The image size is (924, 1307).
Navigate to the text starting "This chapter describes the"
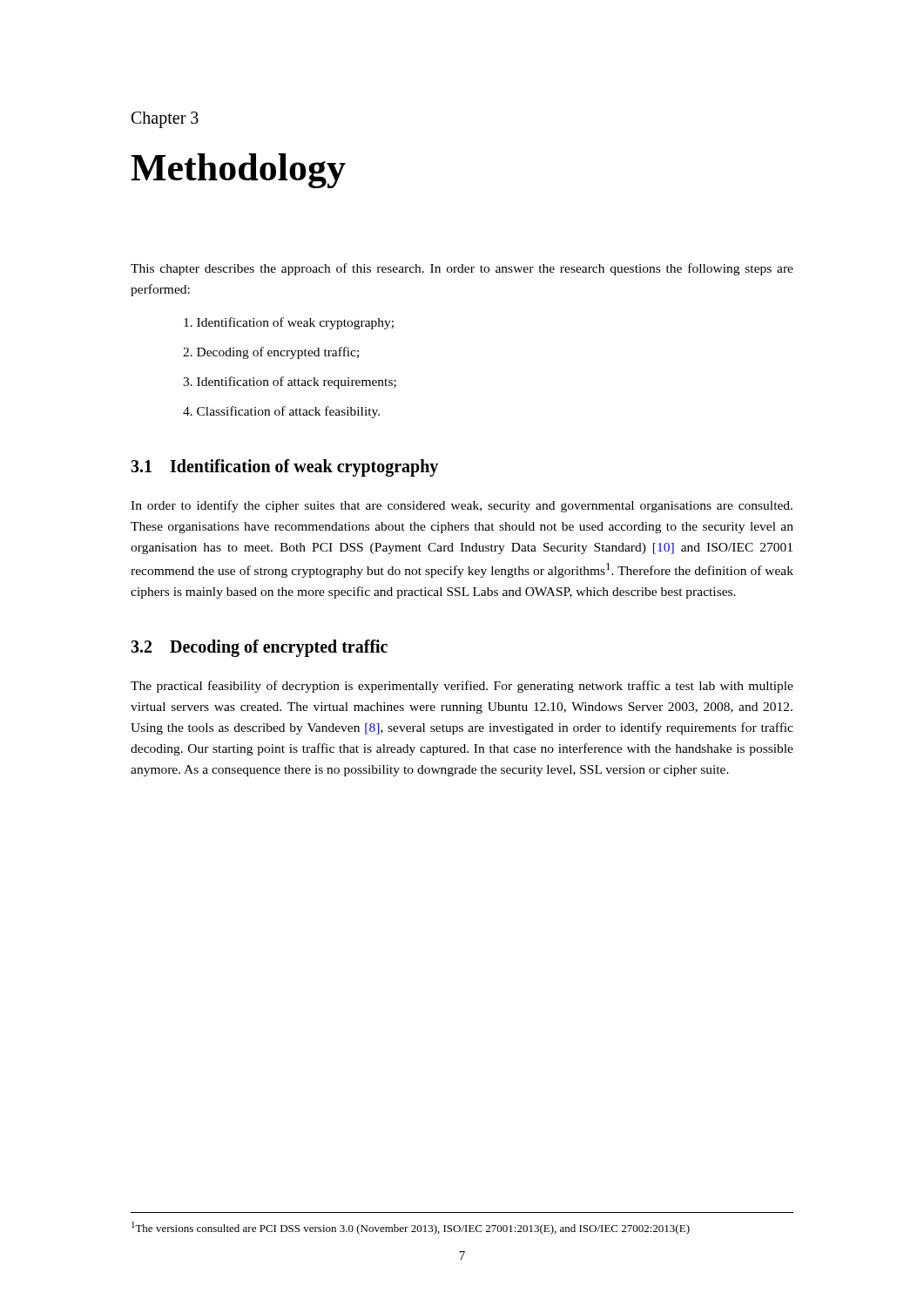coord(462,278)
